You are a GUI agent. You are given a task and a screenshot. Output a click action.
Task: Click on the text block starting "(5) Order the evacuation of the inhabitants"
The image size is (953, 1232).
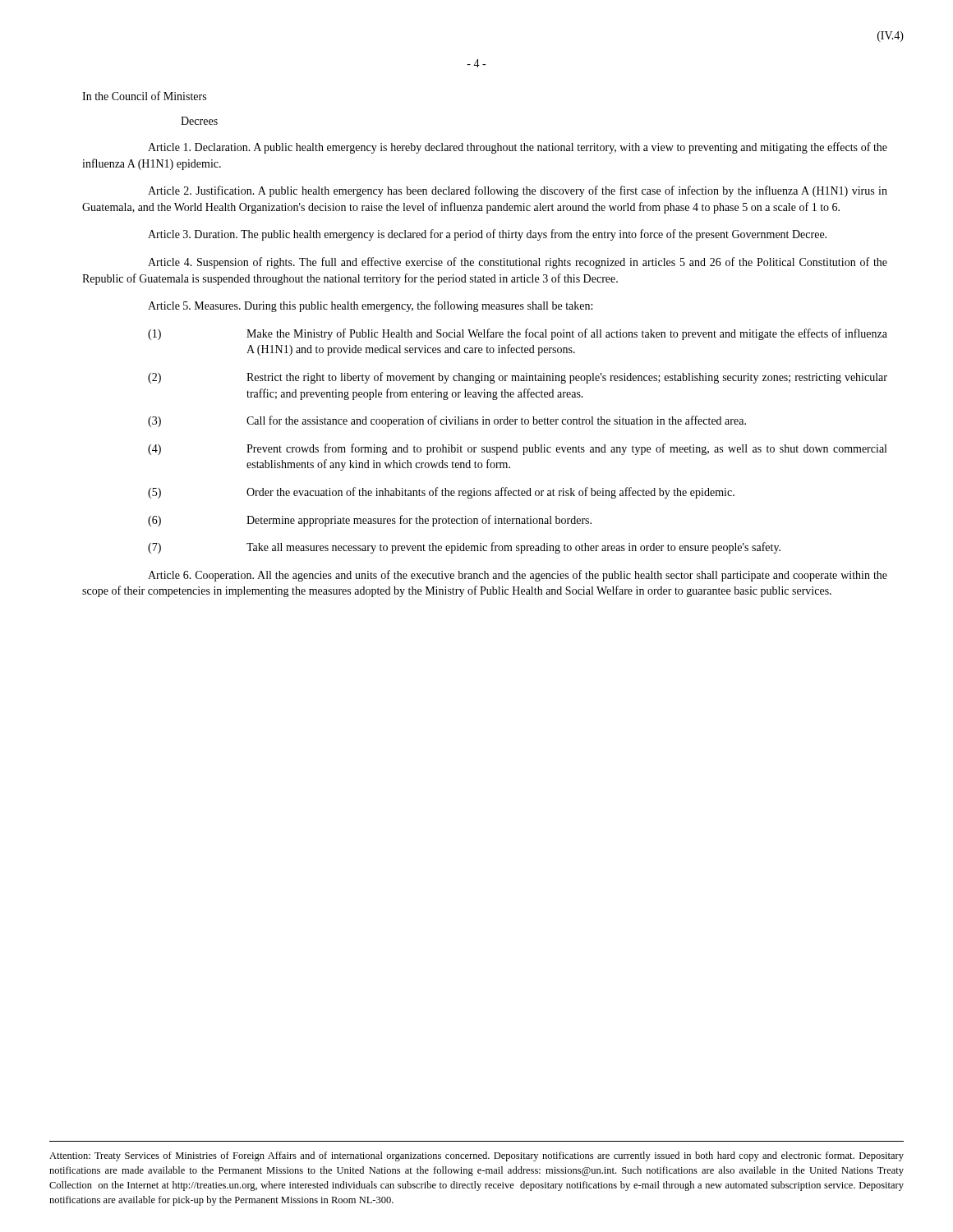tap(485, 493)
